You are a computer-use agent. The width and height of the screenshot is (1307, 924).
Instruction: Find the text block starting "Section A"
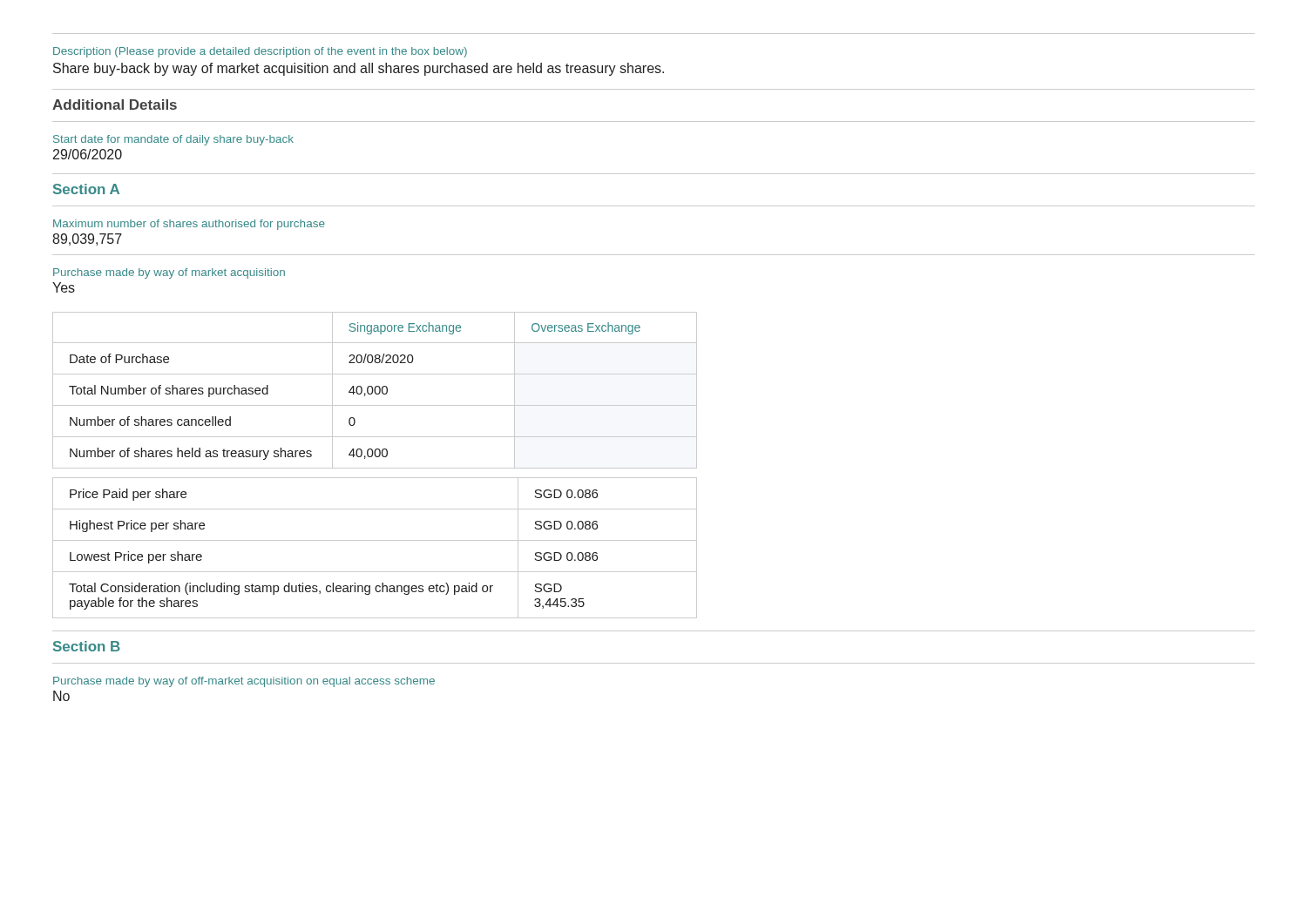pos(86,189)
